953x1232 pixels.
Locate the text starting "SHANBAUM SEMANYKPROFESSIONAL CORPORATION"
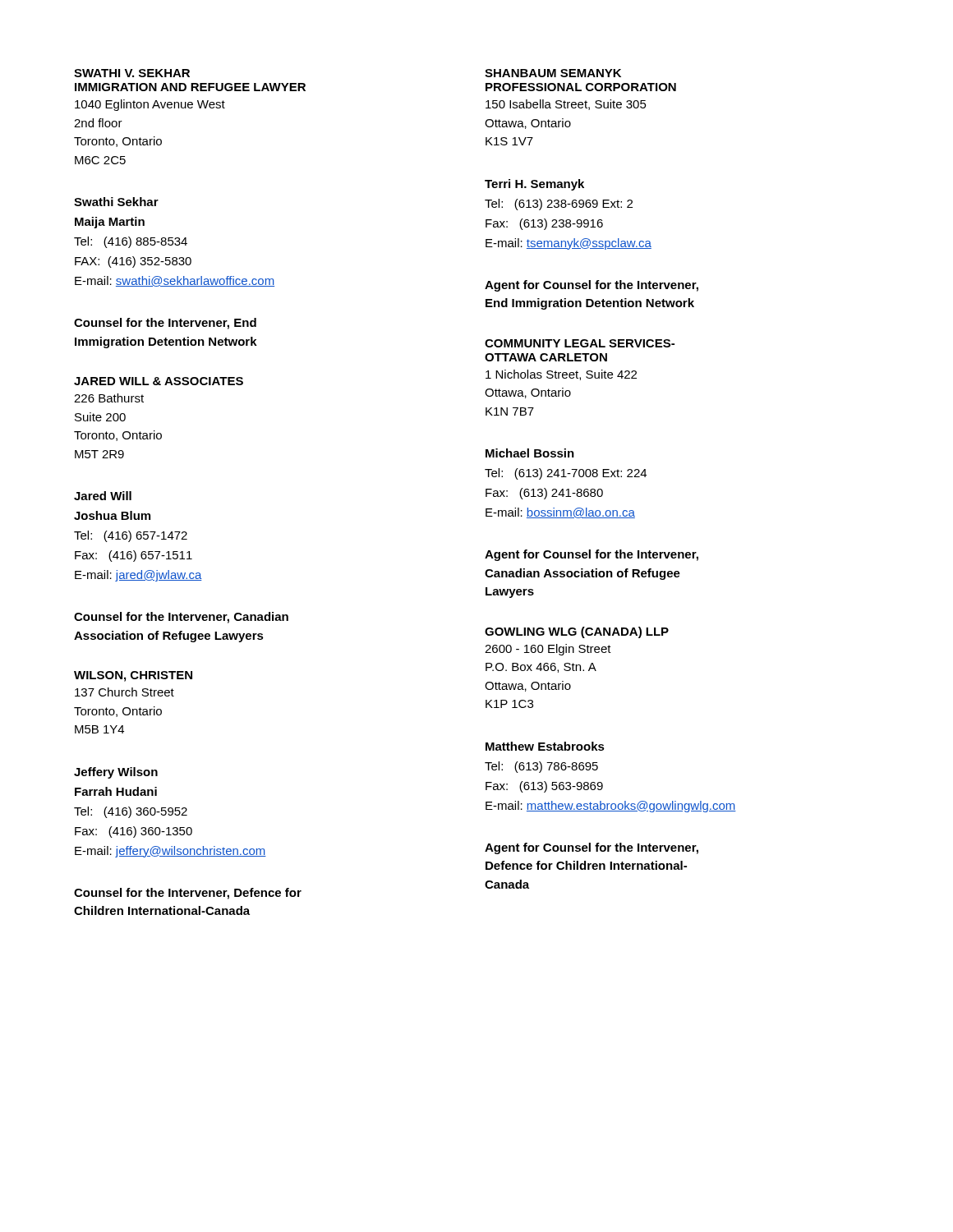(x=553, y=73)
